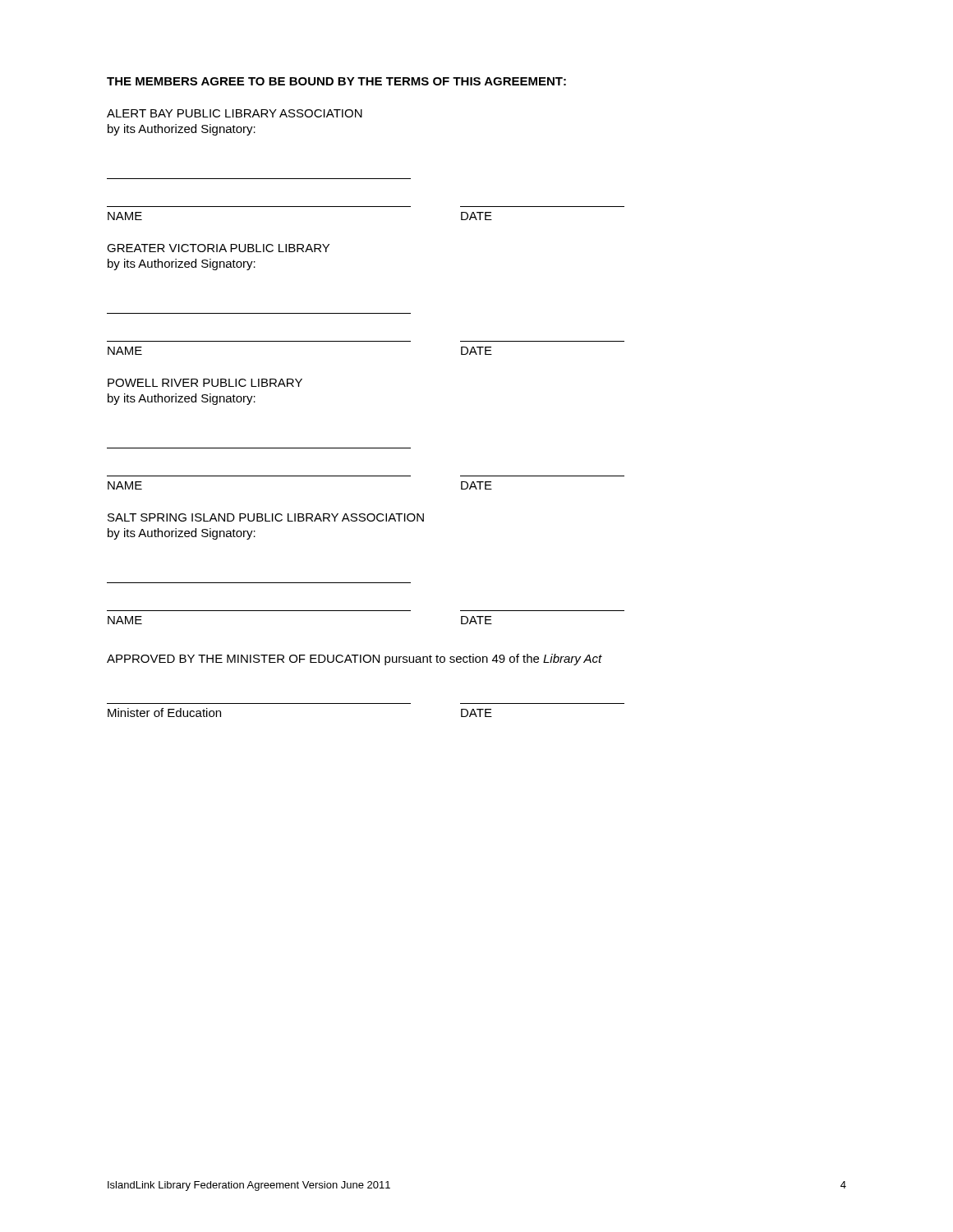Find the block on this page that starts "GREATER VICTORIA PUBLIC"
Image resolution: width=953 pixels, height=1232 pixels.
[218, 248]
